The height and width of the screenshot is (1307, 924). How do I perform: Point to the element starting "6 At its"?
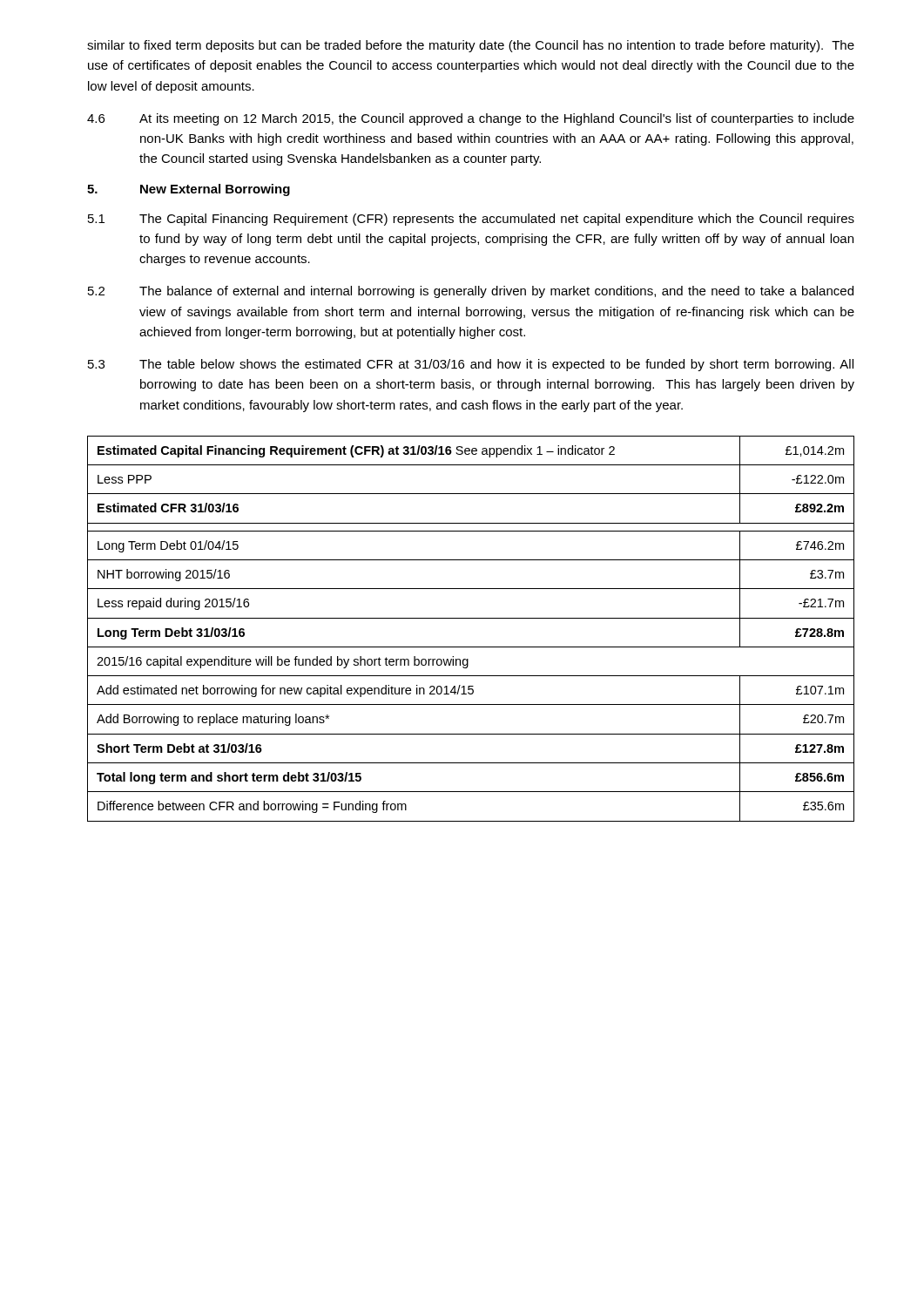click(471, 138)
